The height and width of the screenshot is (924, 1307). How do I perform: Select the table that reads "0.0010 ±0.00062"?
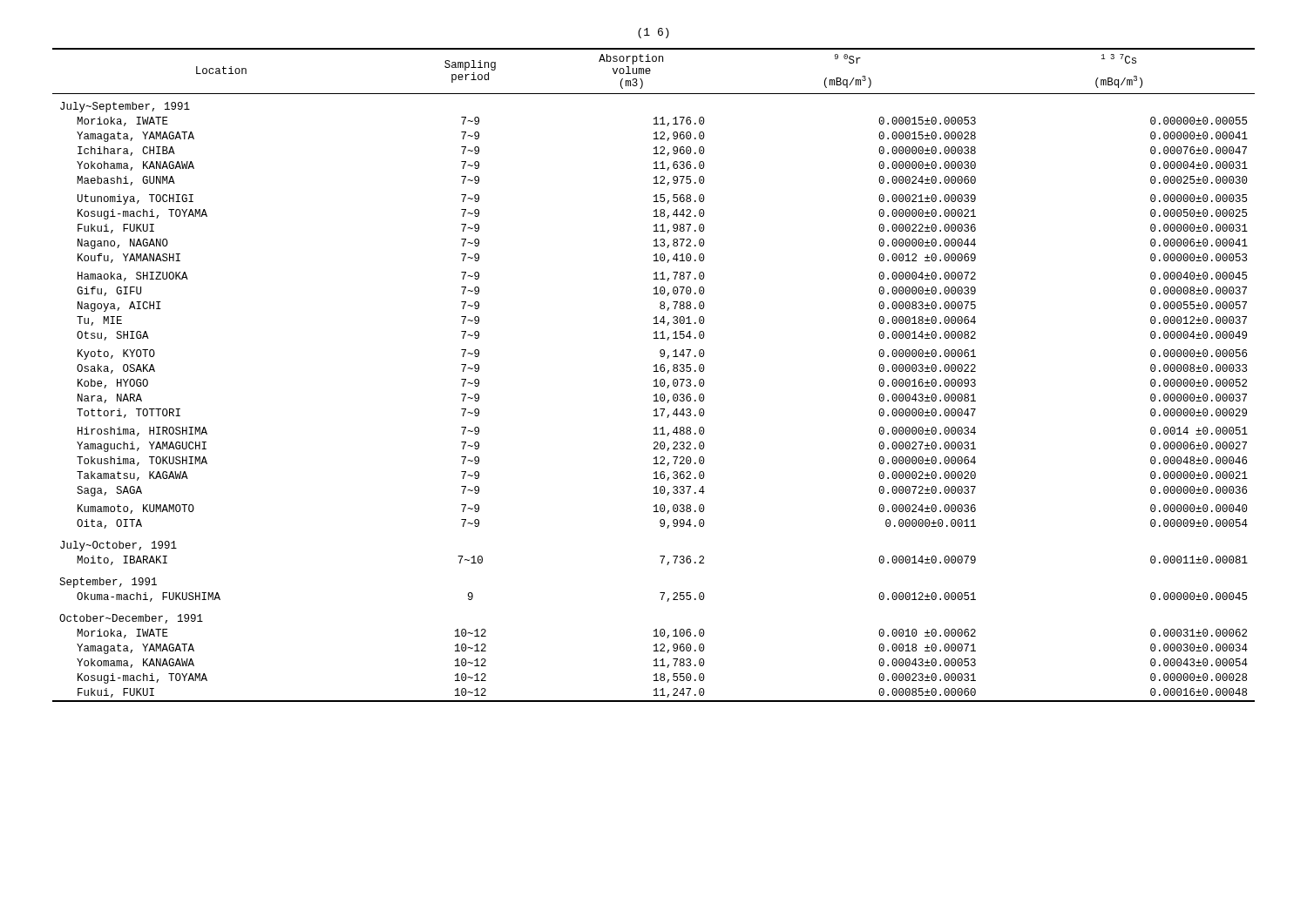[654, 375]
